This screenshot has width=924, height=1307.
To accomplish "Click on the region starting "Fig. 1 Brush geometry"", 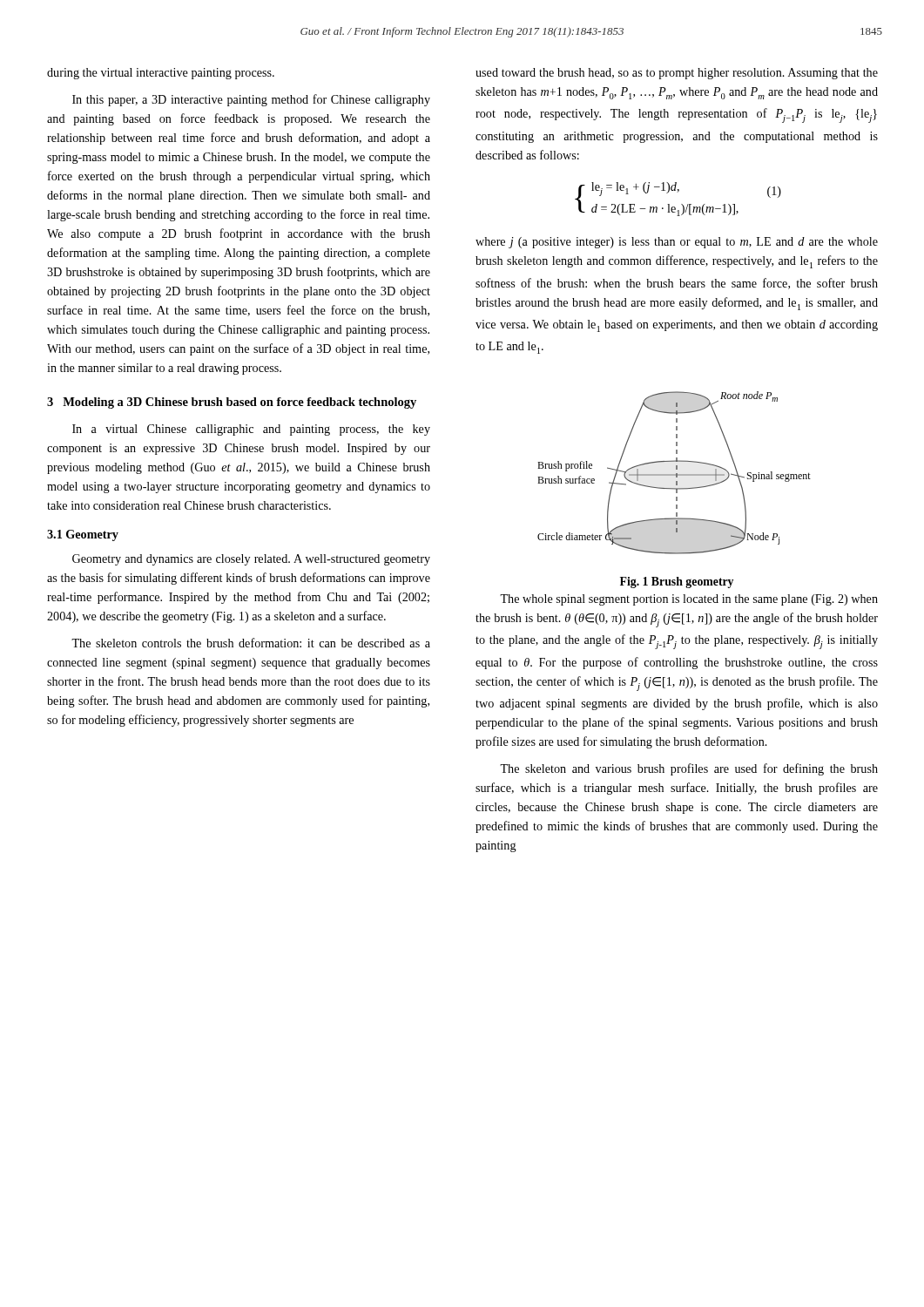I will (x=677, y=582).
